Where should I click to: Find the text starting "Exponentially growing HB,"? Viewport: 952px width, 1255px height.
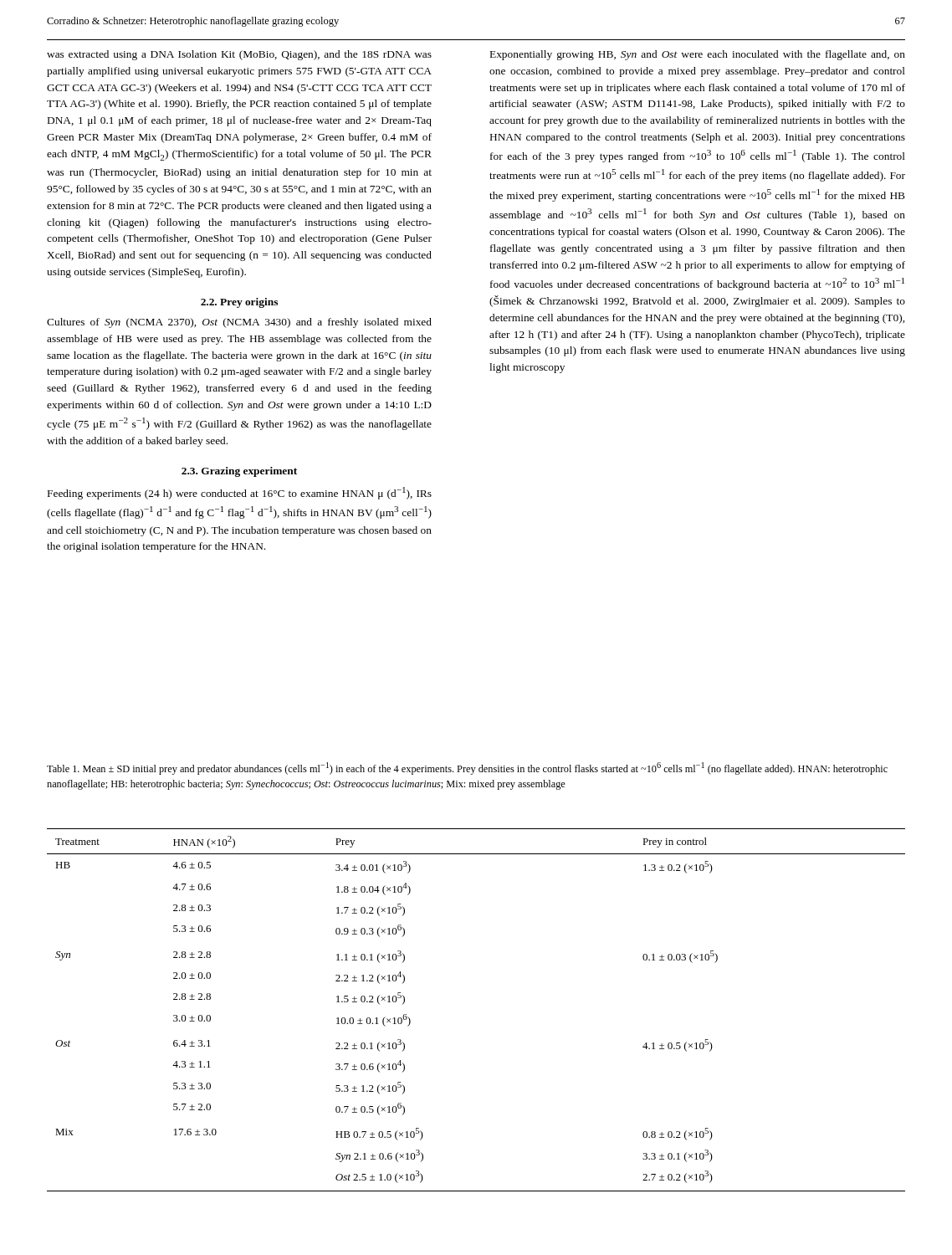pyautogui.click(x=697, y=211)
